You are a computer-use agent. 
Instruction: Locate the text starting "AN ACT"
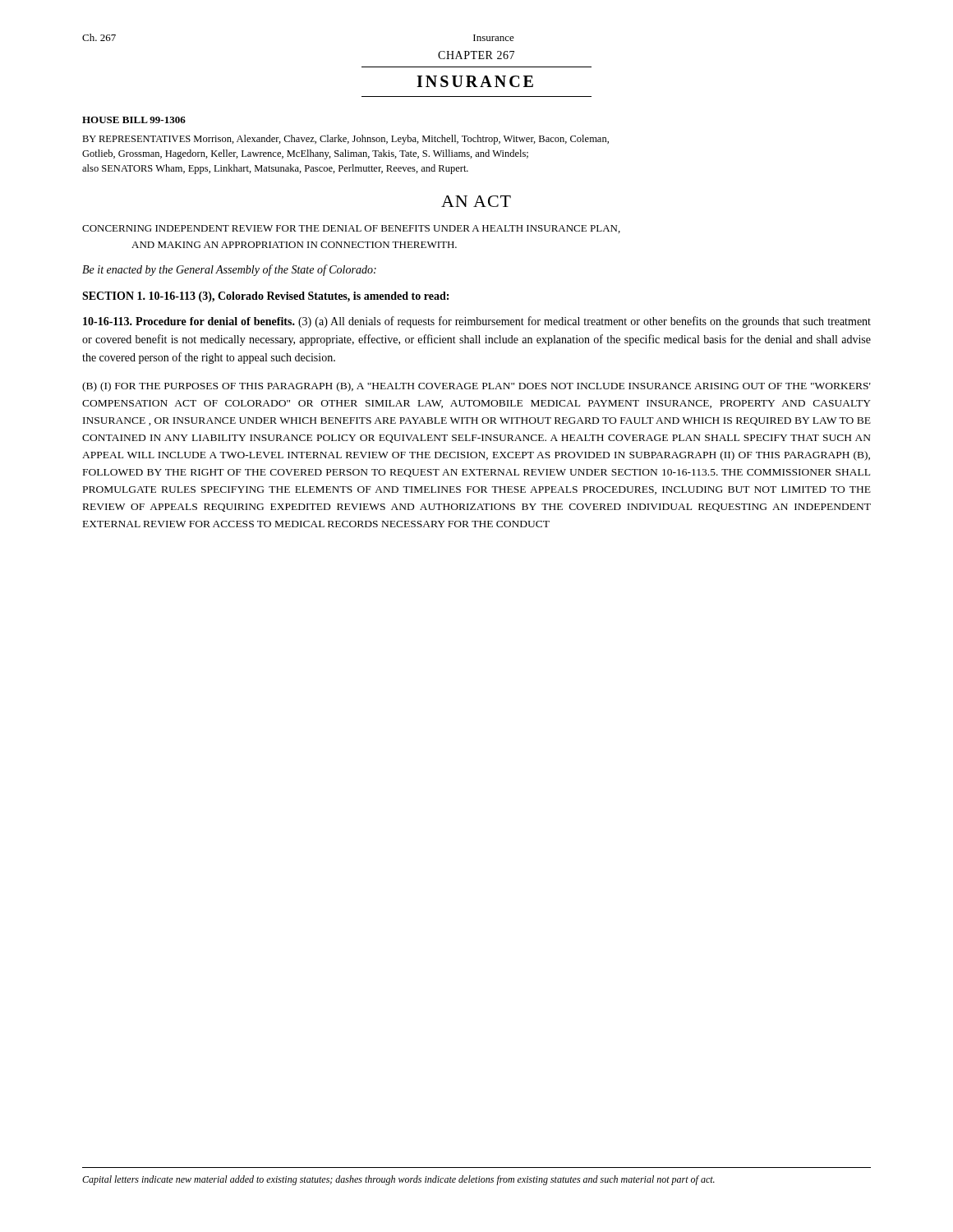click(x=476, y=201)
